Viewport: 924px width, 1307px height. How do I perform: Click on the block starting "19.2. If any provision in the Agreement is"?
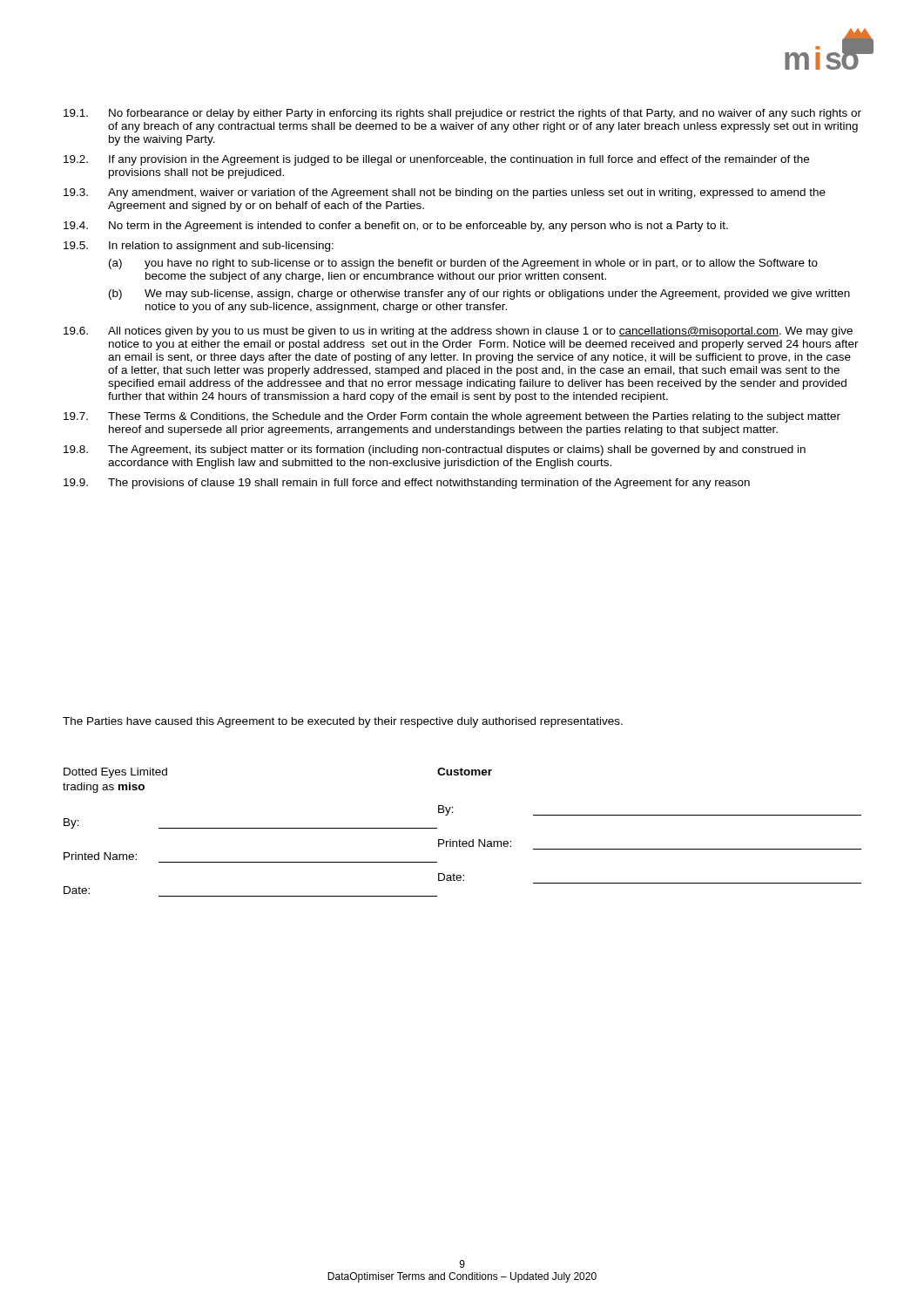462,166
